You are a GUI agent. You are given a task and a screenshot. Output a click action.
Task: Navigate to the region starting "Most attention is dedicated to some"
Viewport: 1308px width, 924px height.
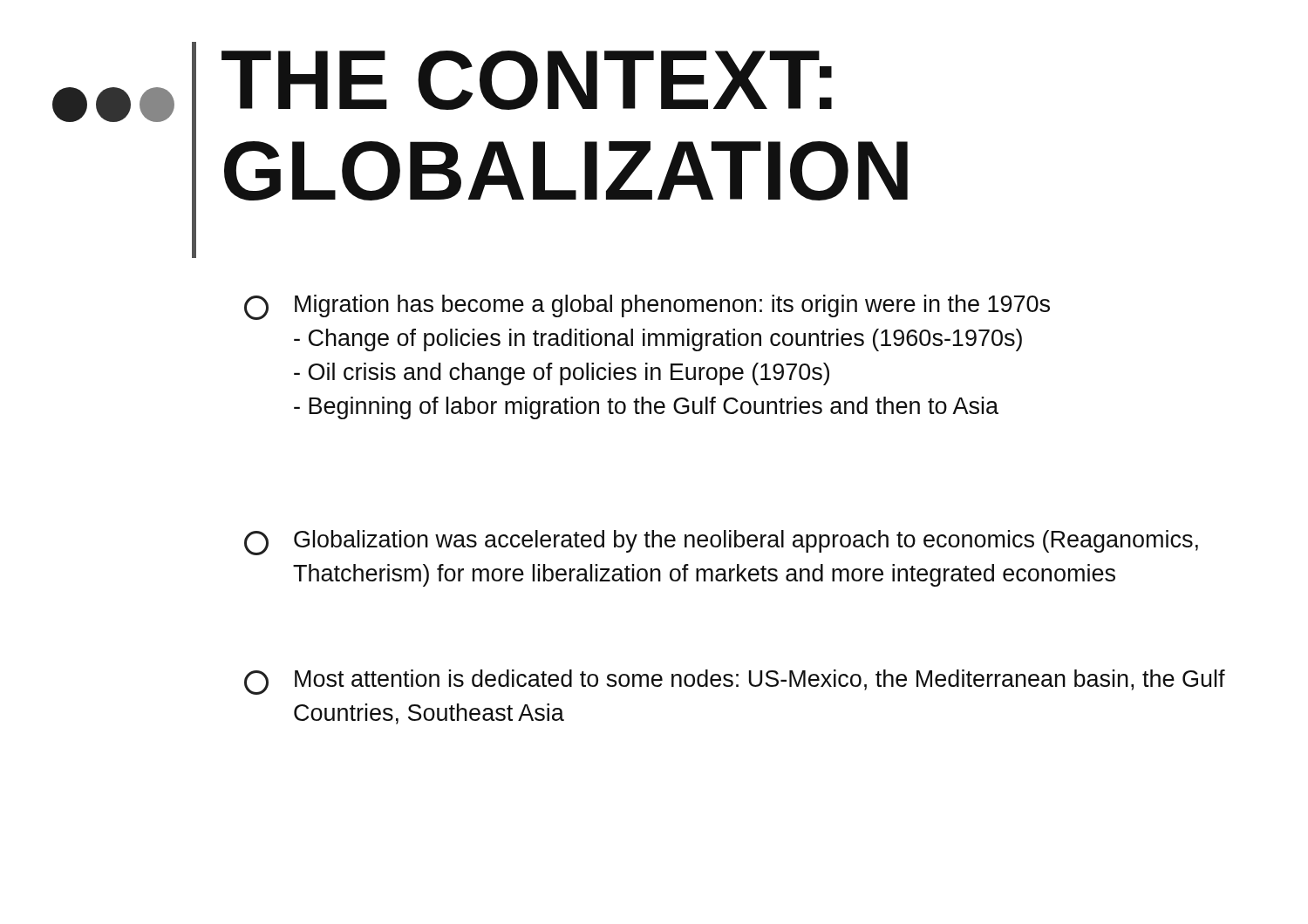[x=746, y=697]
